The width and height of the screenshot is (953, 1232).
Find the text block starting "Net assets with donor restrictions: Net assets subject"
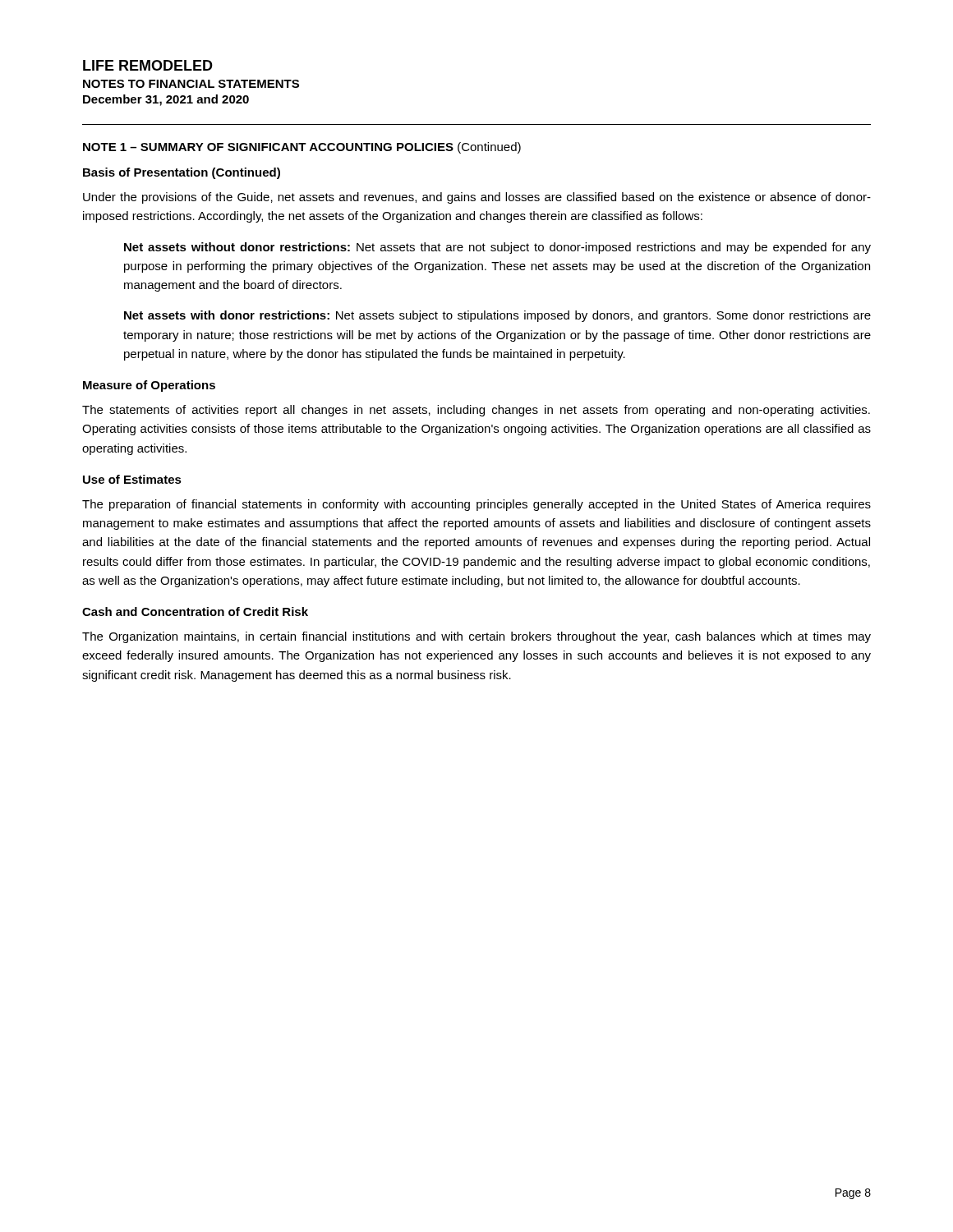click(497, 334)
